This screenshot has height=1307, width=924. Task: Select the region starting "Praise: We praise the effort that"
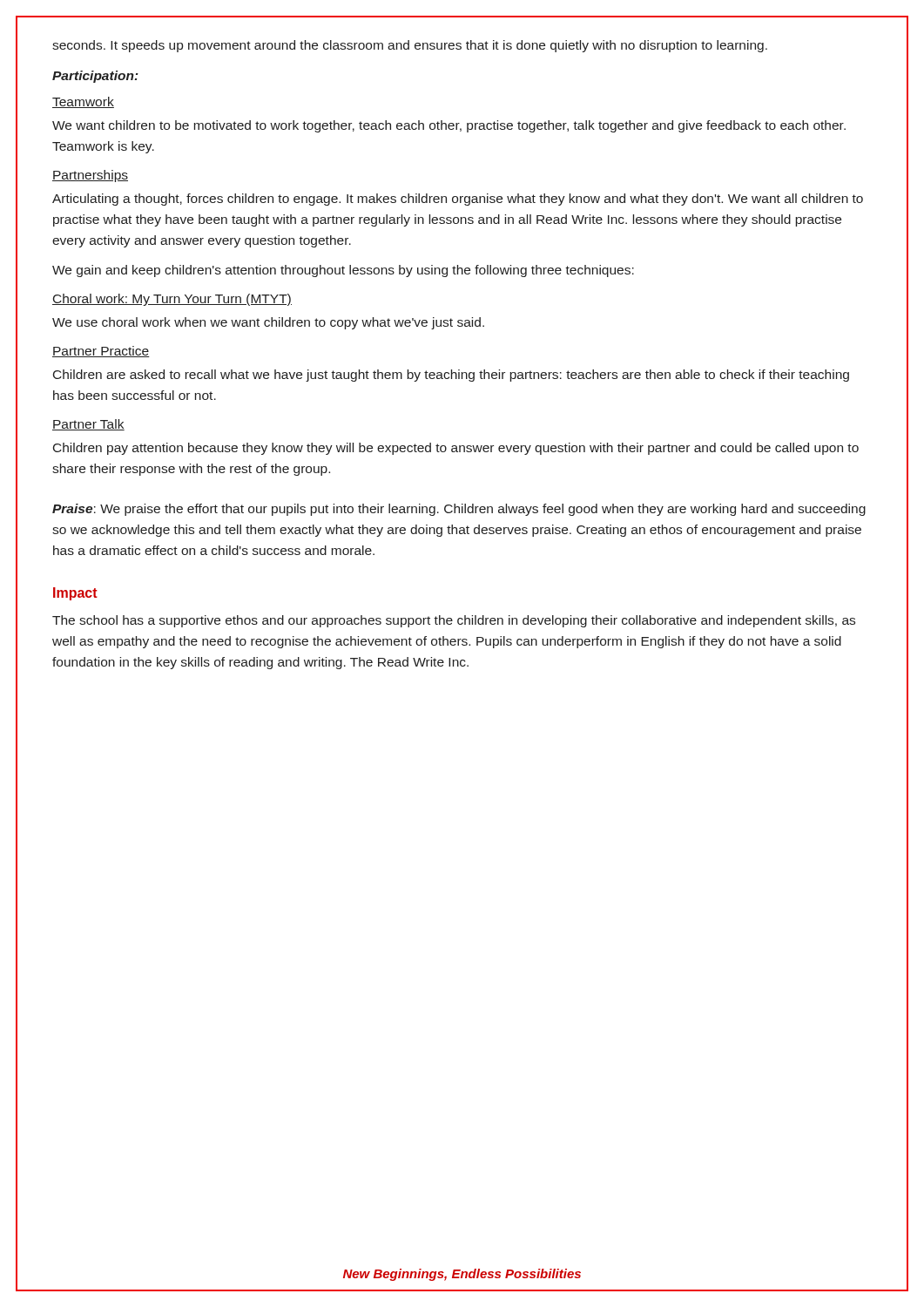tap(459, 530)
